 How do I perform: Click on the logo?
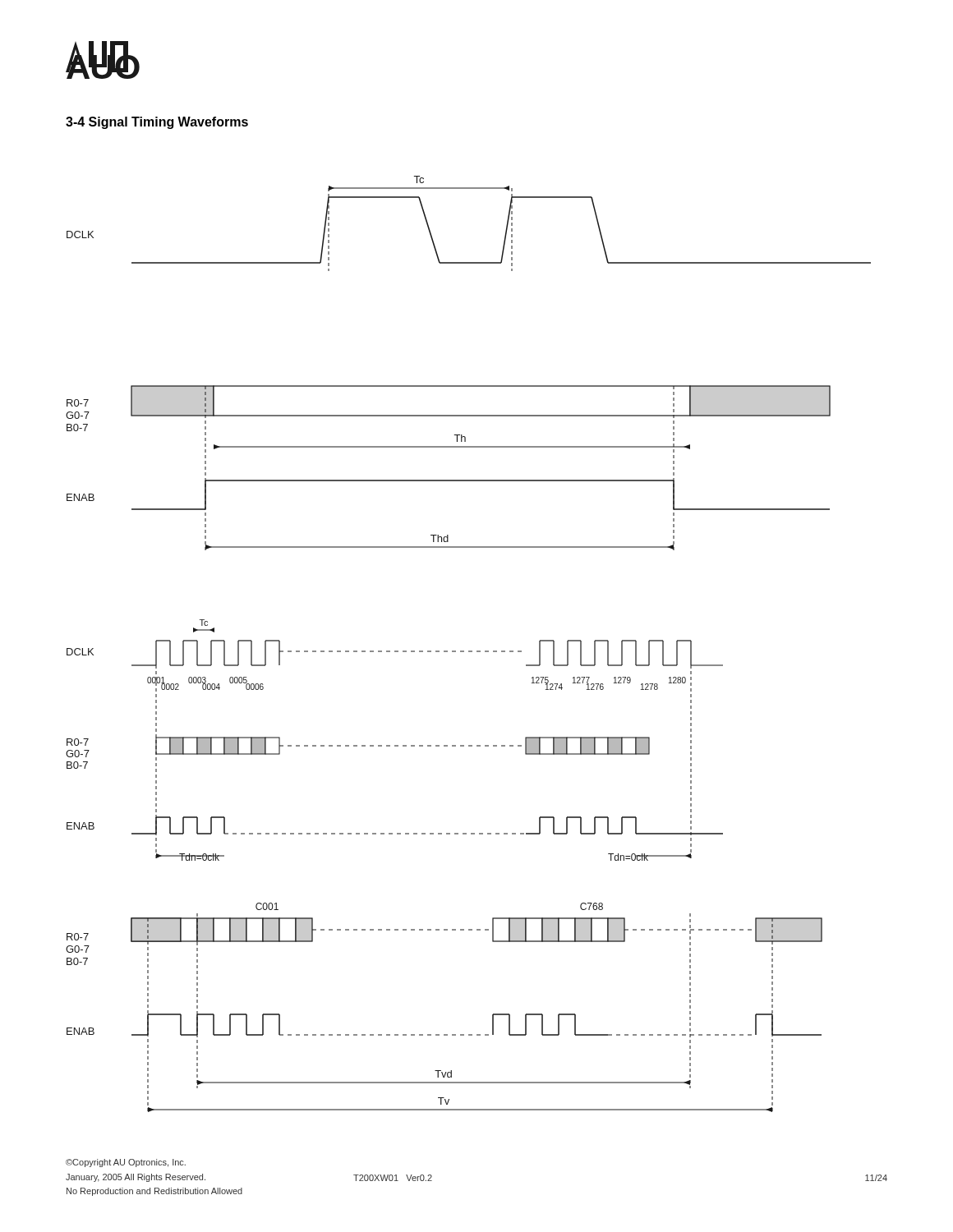pos(107,59)
